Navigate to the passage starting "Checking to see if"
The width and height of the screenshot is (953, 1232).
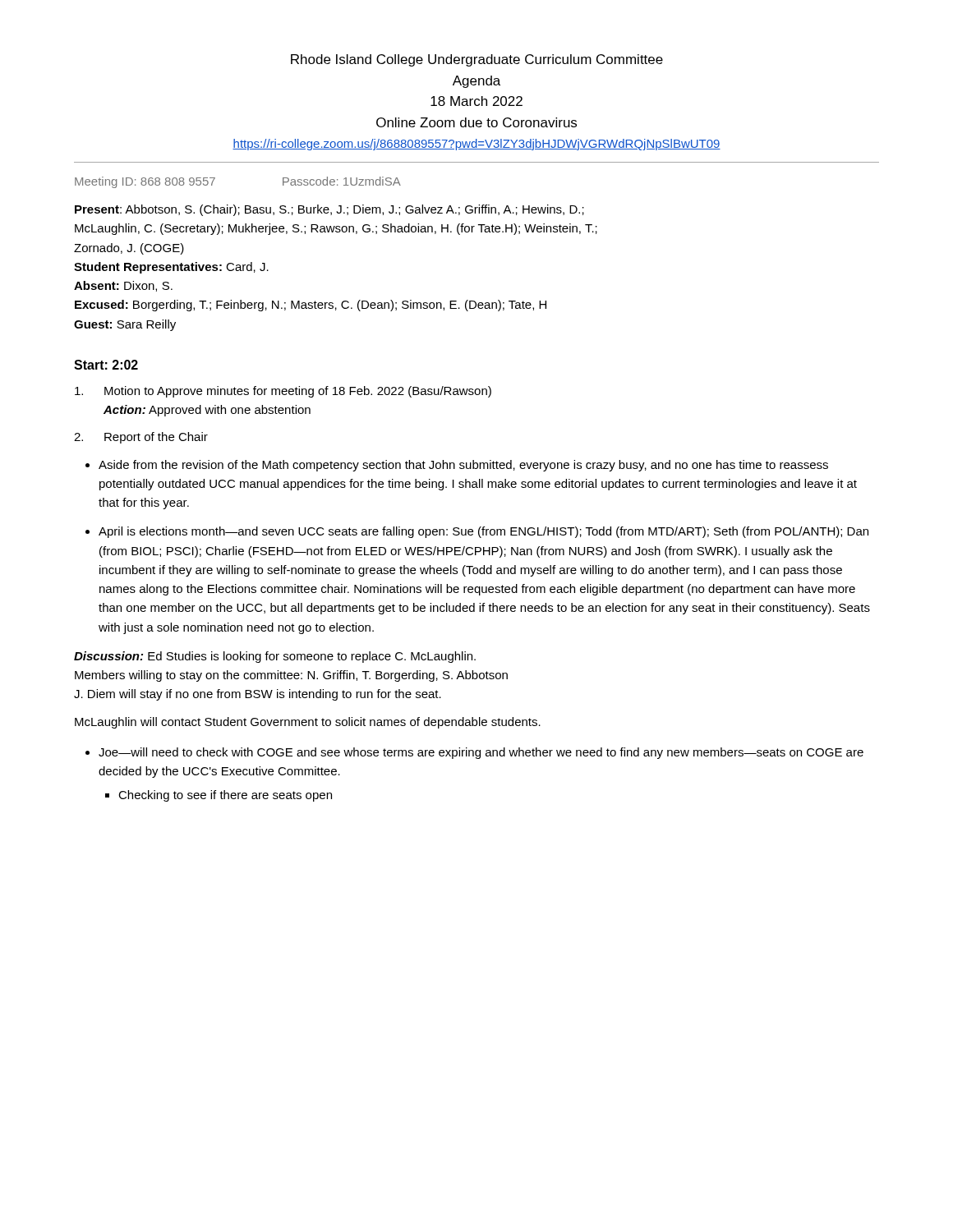tap(225, 795)
